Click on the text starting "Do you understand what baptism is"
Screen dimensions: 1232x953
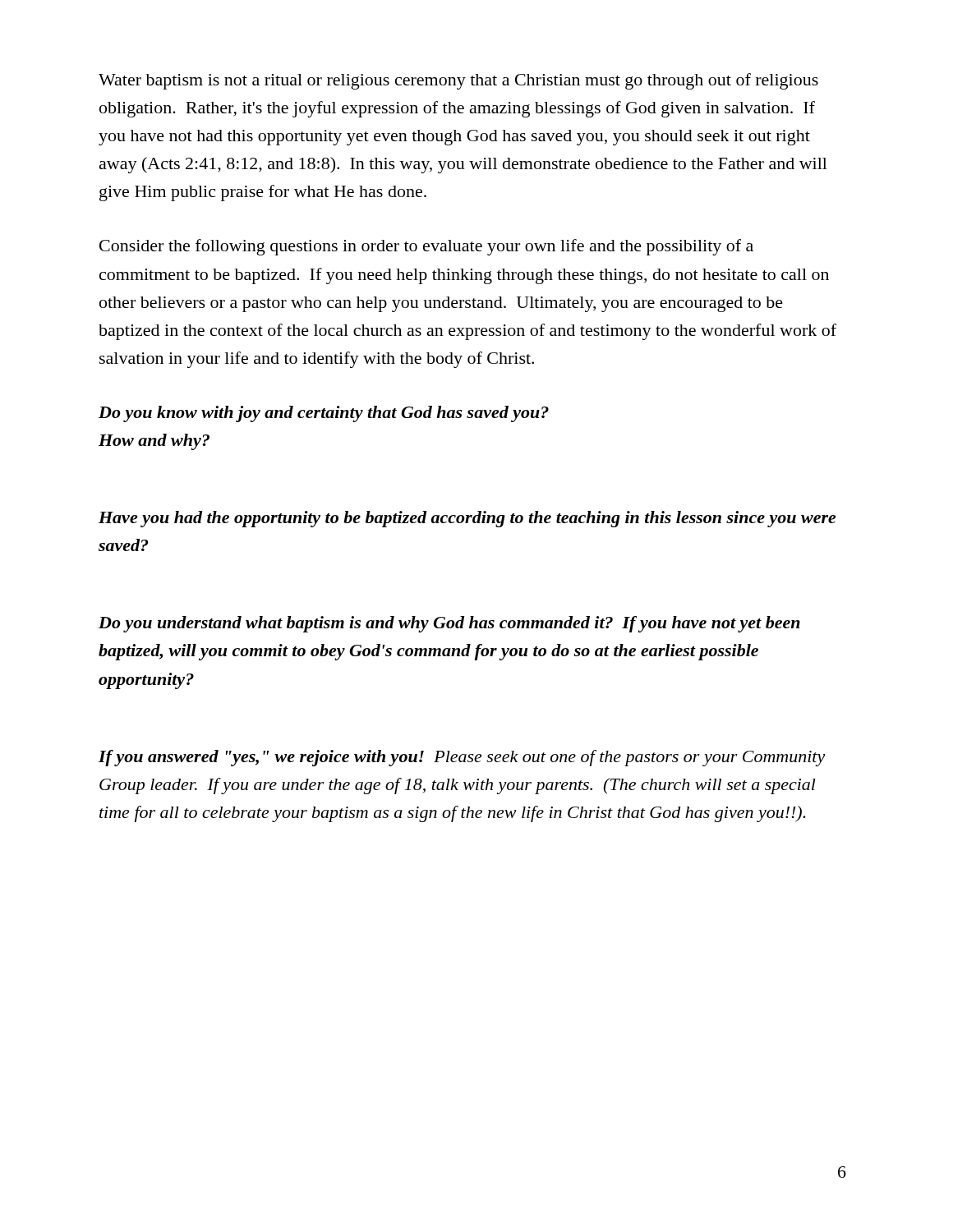tap(450, 650)
